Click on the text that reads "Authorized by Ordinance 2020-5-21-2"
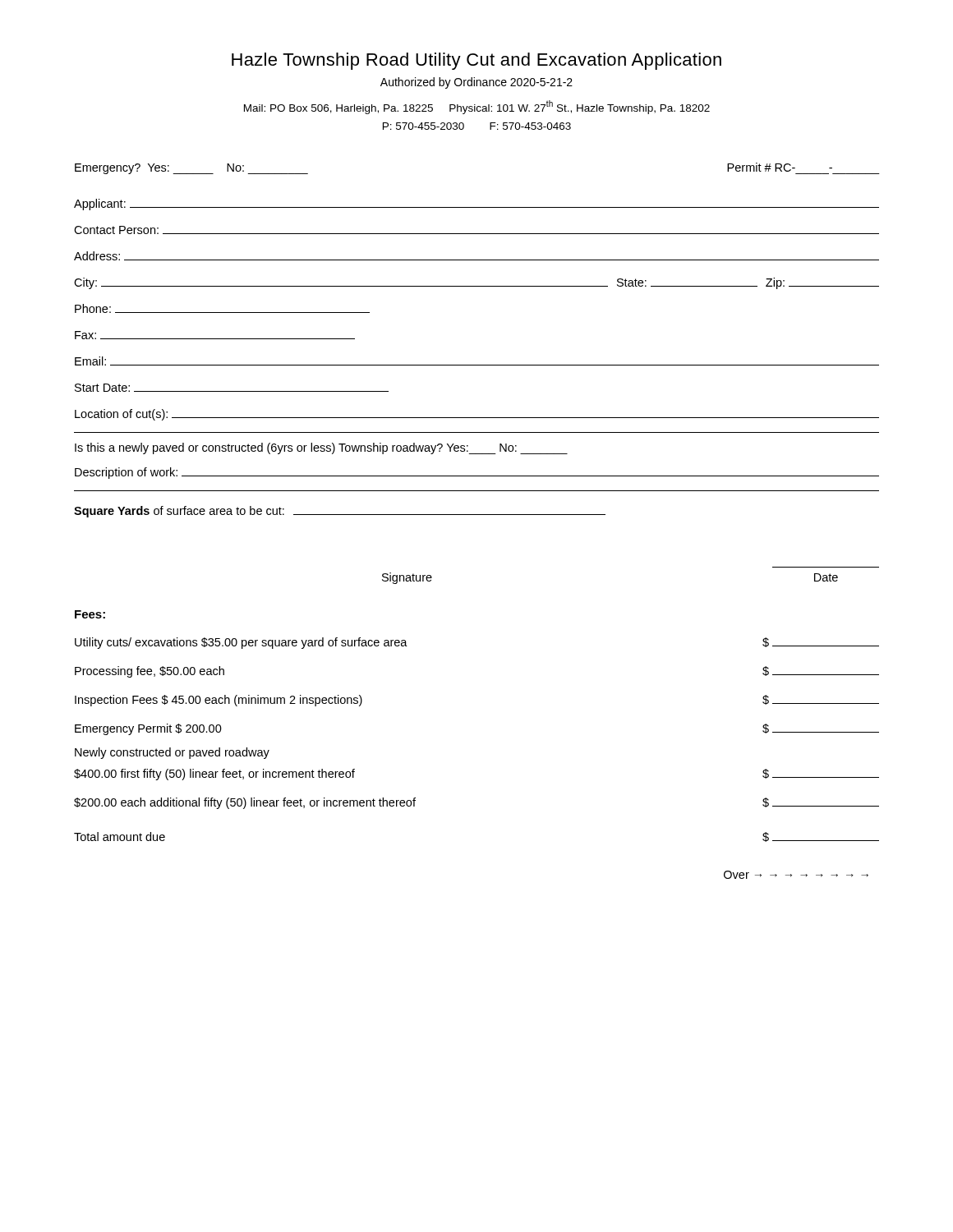953x1232 pixels. (476, 82)
